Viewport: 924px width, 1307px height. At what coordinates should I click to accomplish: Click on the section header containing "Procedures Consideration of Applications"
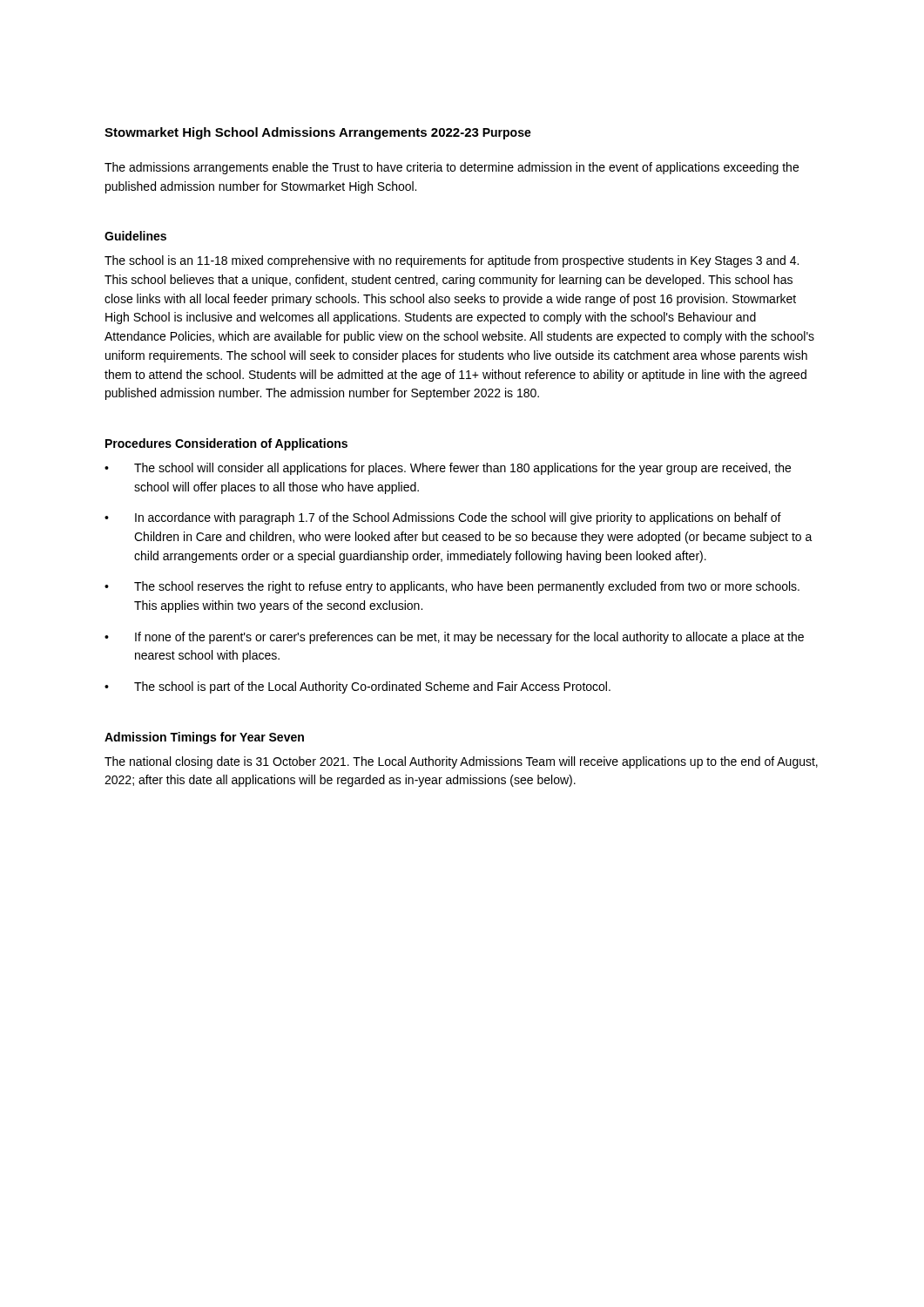coord(226,443)
